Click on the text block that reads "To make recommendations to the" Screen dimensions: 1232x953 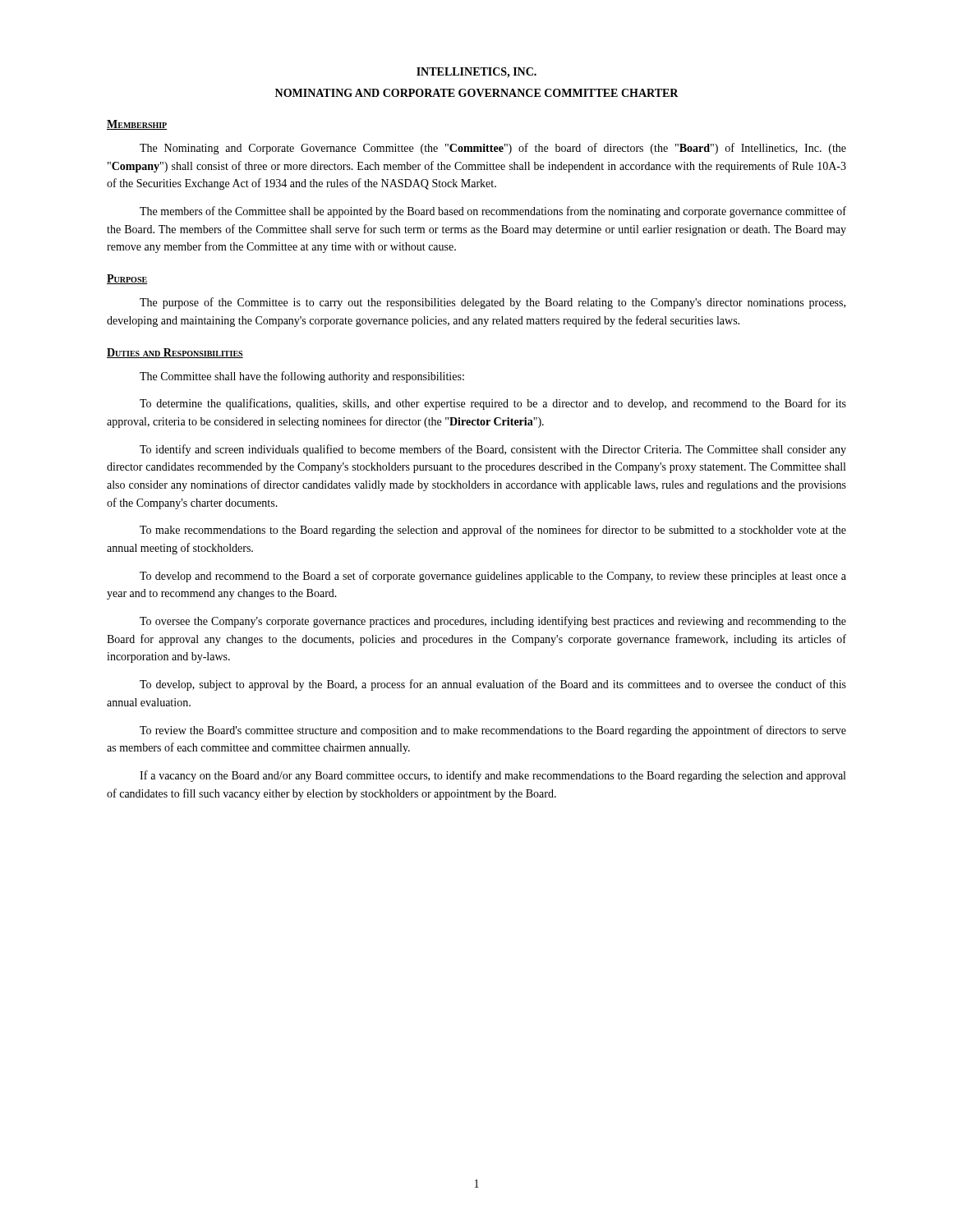(x=476, y=539)
